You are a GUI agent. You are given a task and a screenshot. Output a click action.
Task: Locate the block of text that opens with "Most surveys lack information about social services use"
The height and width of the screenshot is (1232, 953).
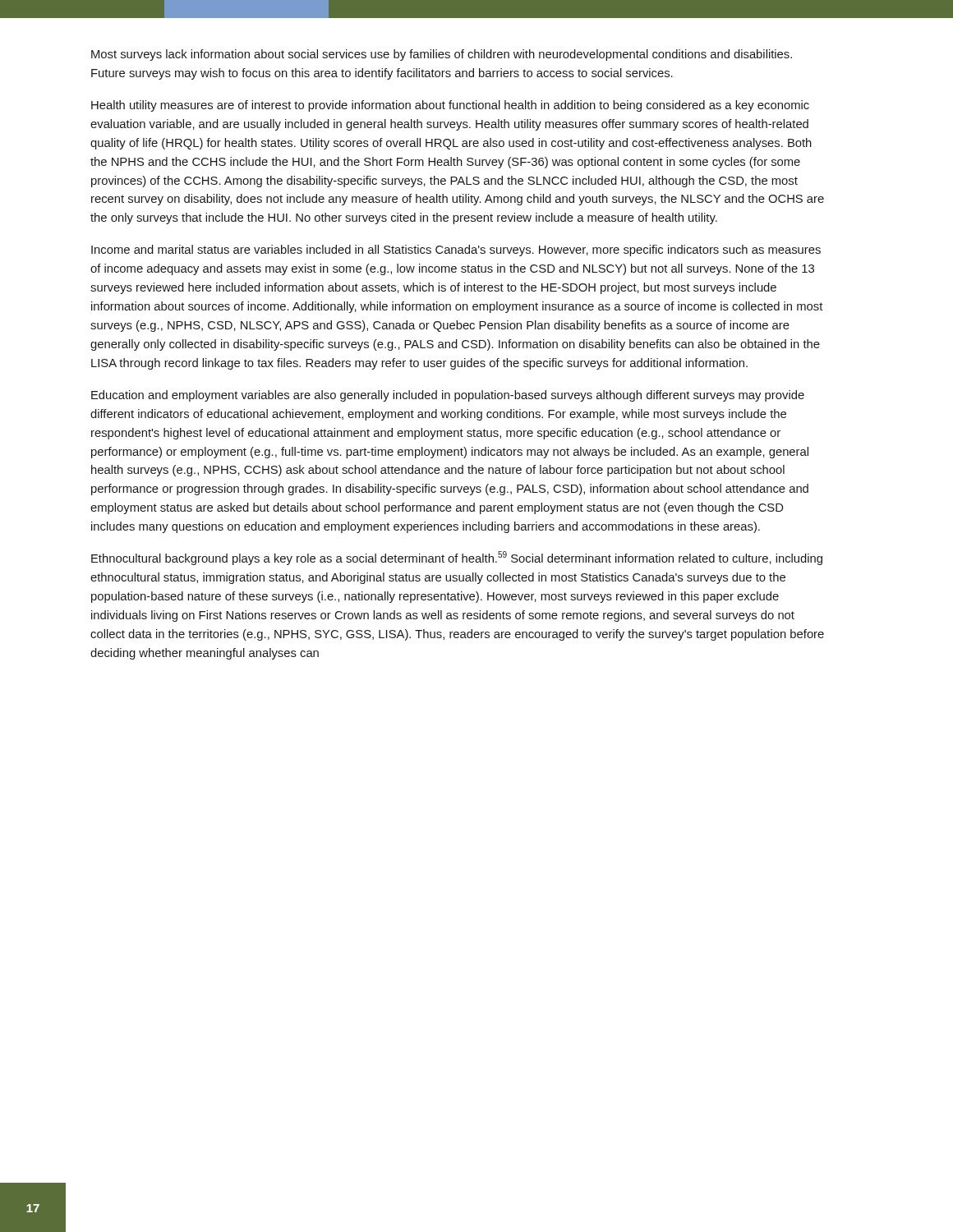(x=460, y=64)
